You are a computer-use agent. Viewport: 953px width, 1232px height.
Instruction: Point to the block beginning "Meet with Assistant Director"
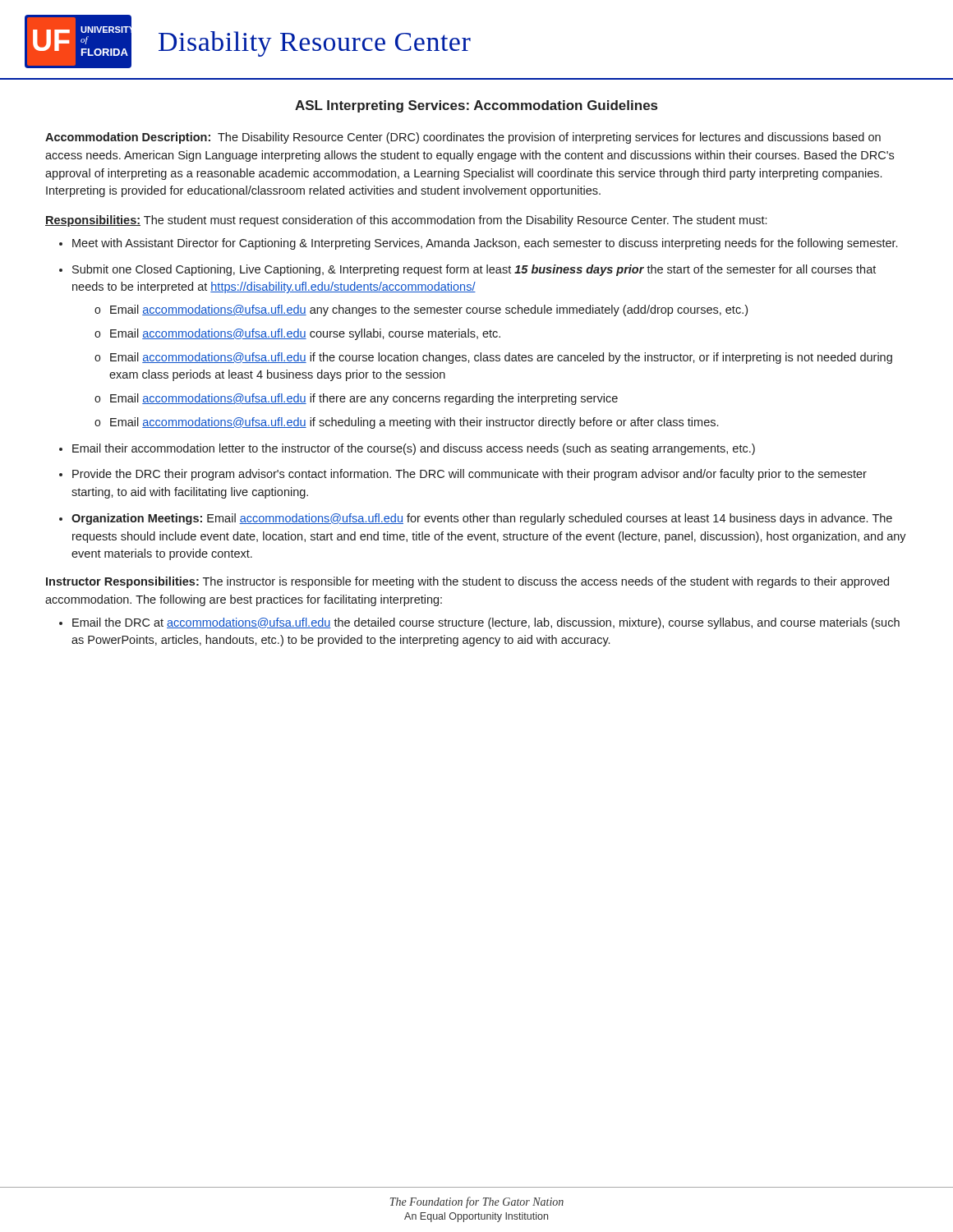click(485, 243)
